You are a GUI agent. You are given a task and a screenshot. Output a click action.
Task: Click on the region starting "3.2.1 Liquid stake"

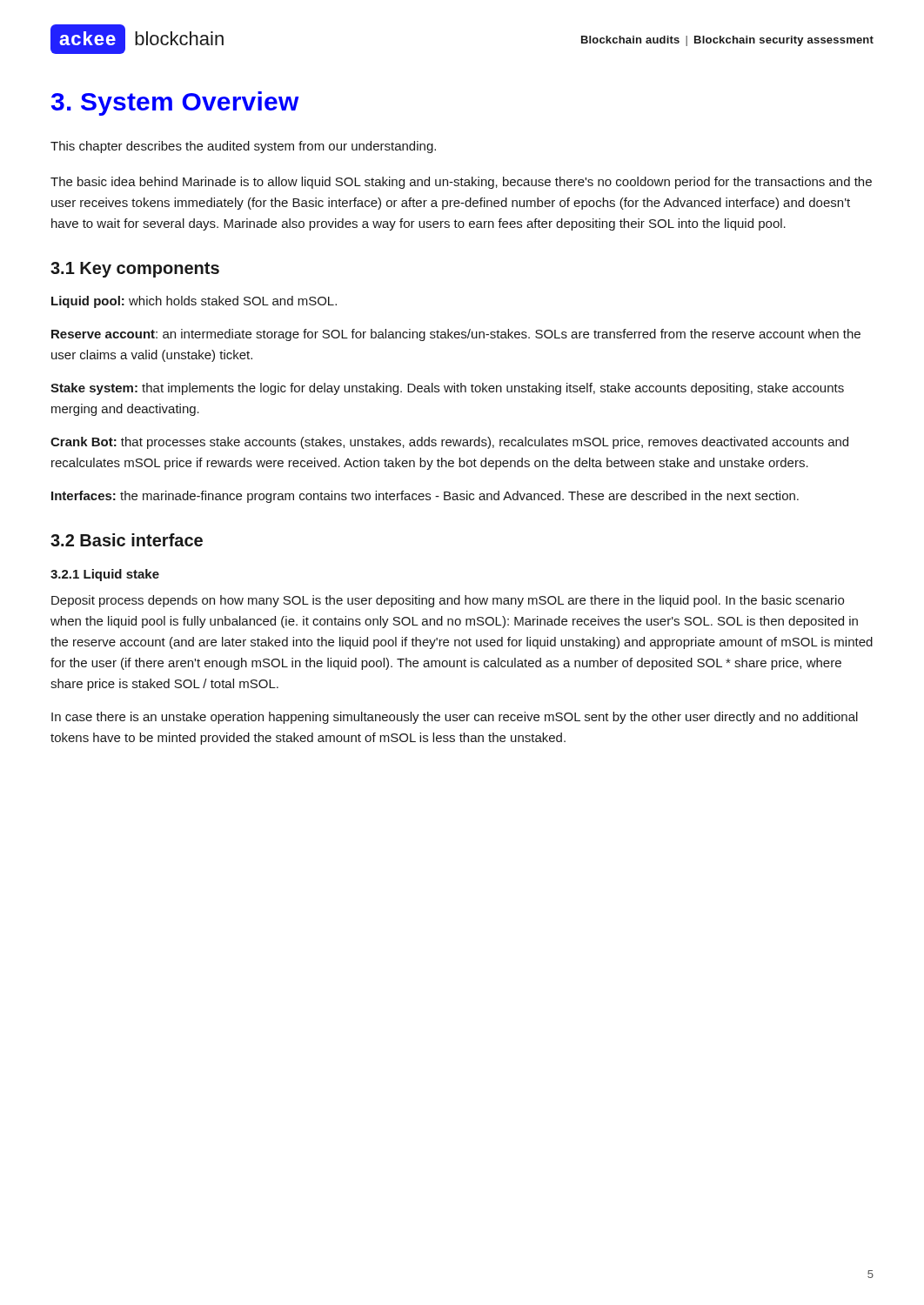click(105, 575)
